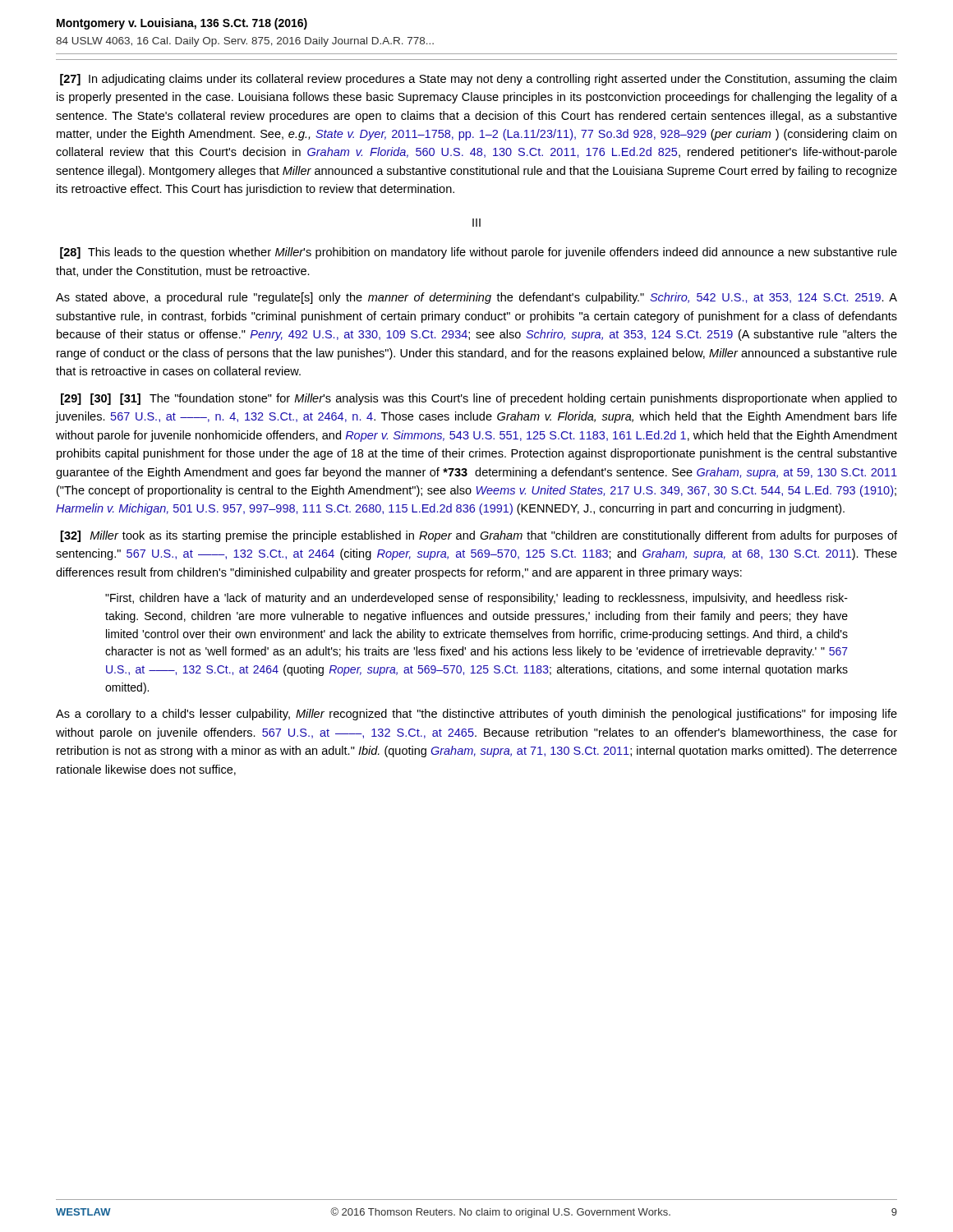Screen dimensions: 1232x953
Task: Point to the passage starting "[27] In adjudicating claims under its"
Action: point(476,134)
